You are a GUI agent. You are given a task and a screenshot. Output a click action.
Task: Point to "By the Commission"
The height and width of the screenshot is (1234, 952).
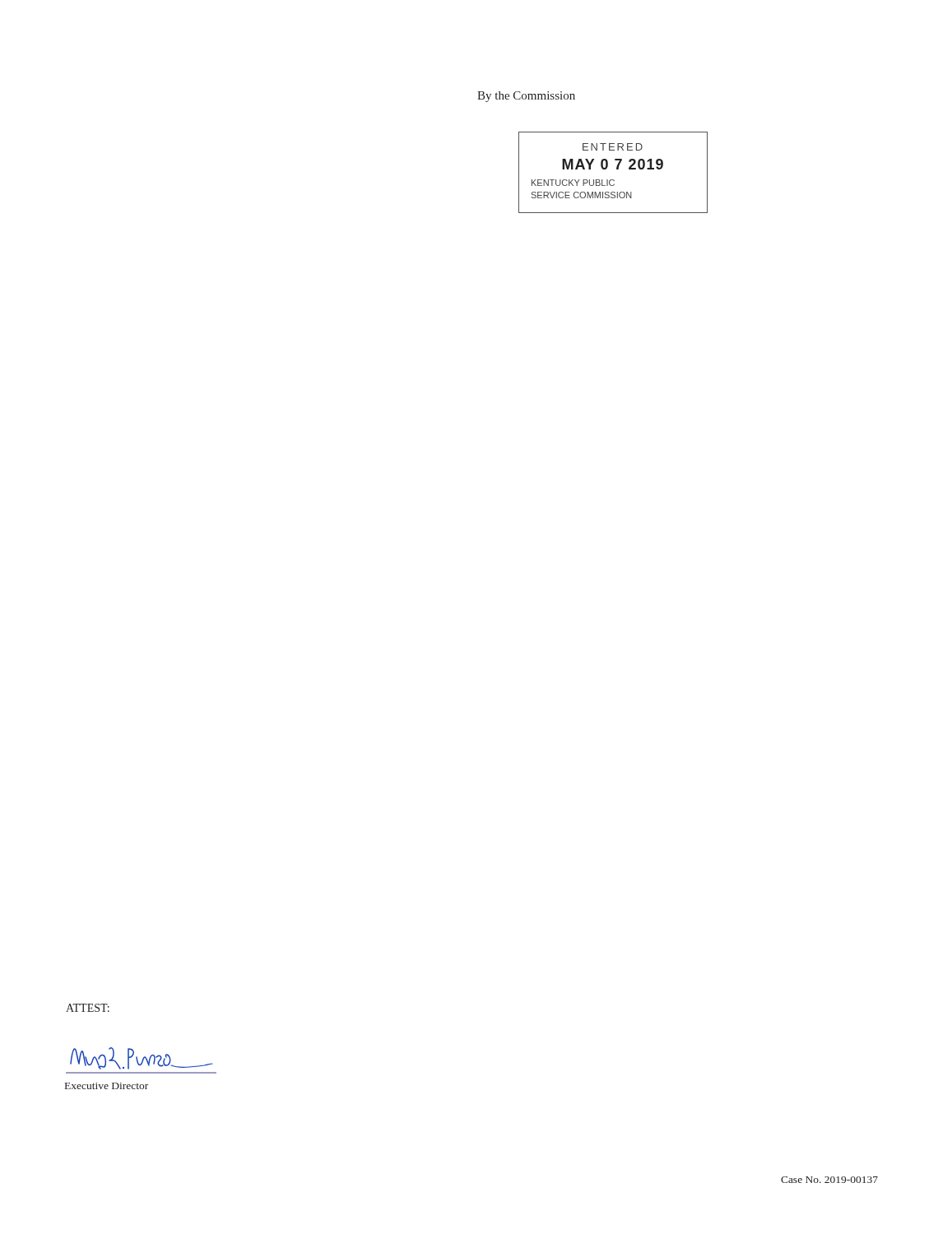pos(526,95)
